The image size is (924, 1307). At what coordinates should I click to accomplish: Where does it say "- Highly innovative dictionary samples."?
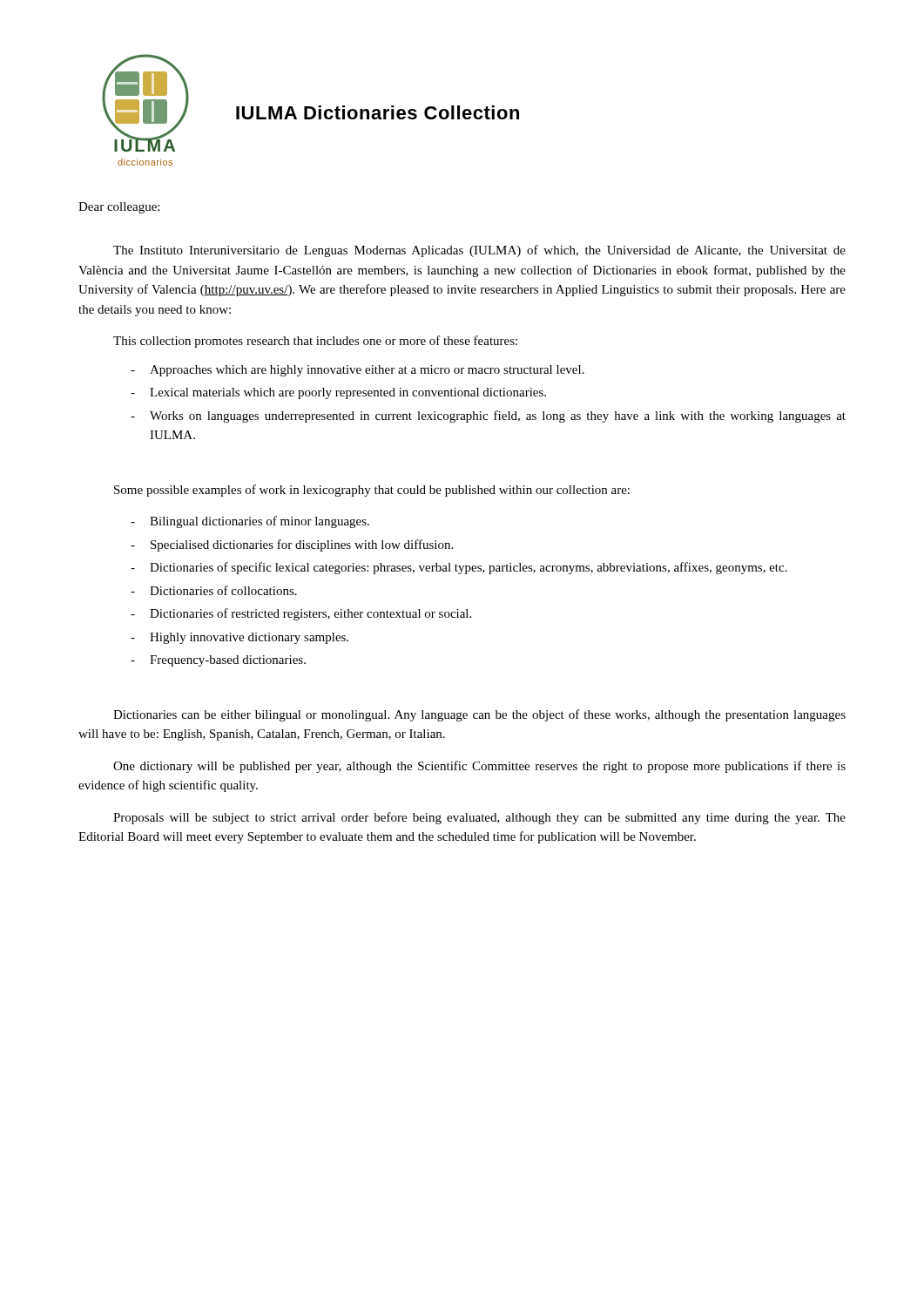239,638
